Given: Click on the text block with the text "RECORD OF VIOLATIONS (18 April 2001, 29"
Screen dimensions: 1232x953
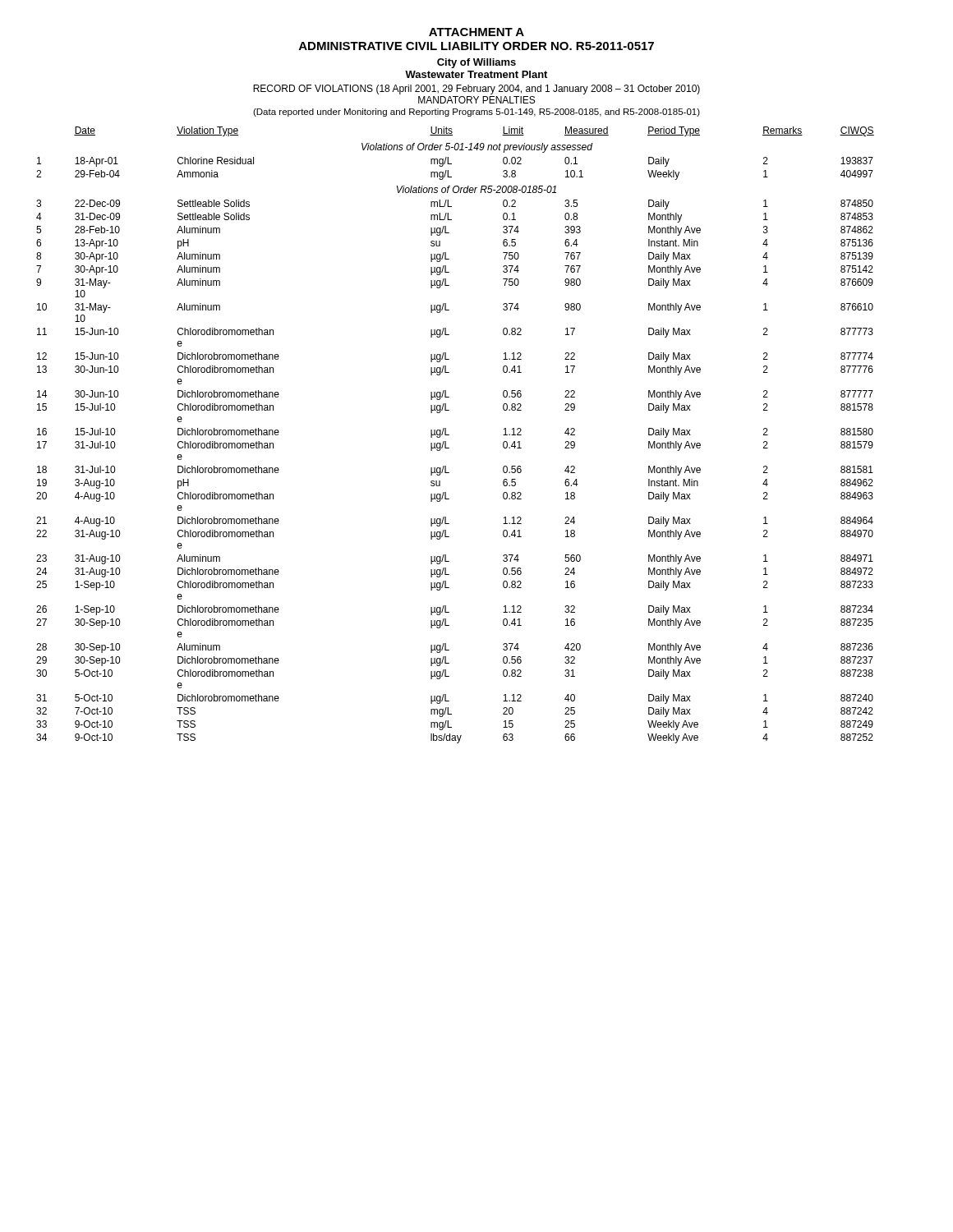Looking at the screenshot, I should point(476,94).
